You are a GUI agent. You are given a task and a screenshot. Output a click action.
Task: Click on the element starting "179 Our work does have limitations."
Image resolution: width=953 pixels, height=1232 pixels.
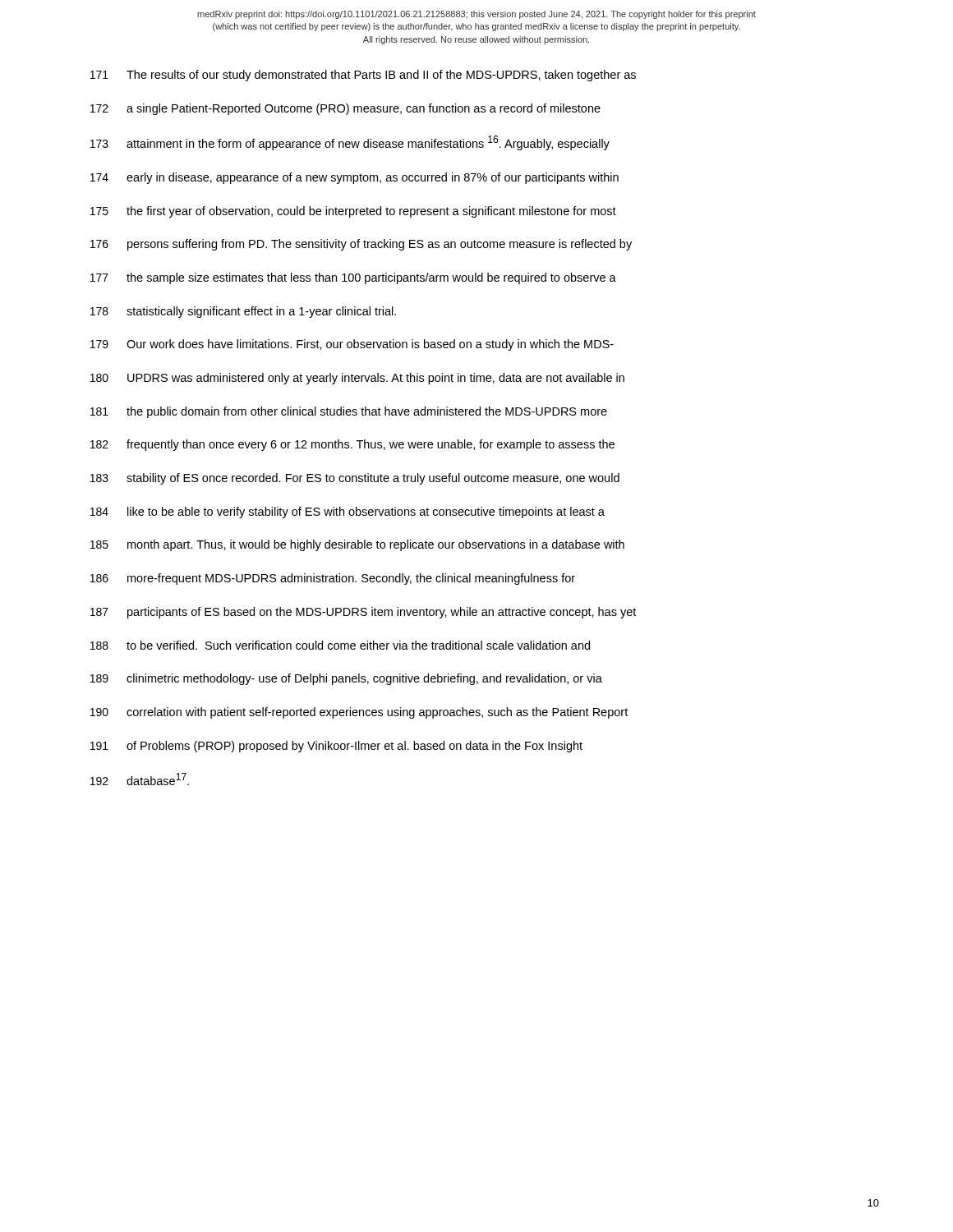(344, 345)
